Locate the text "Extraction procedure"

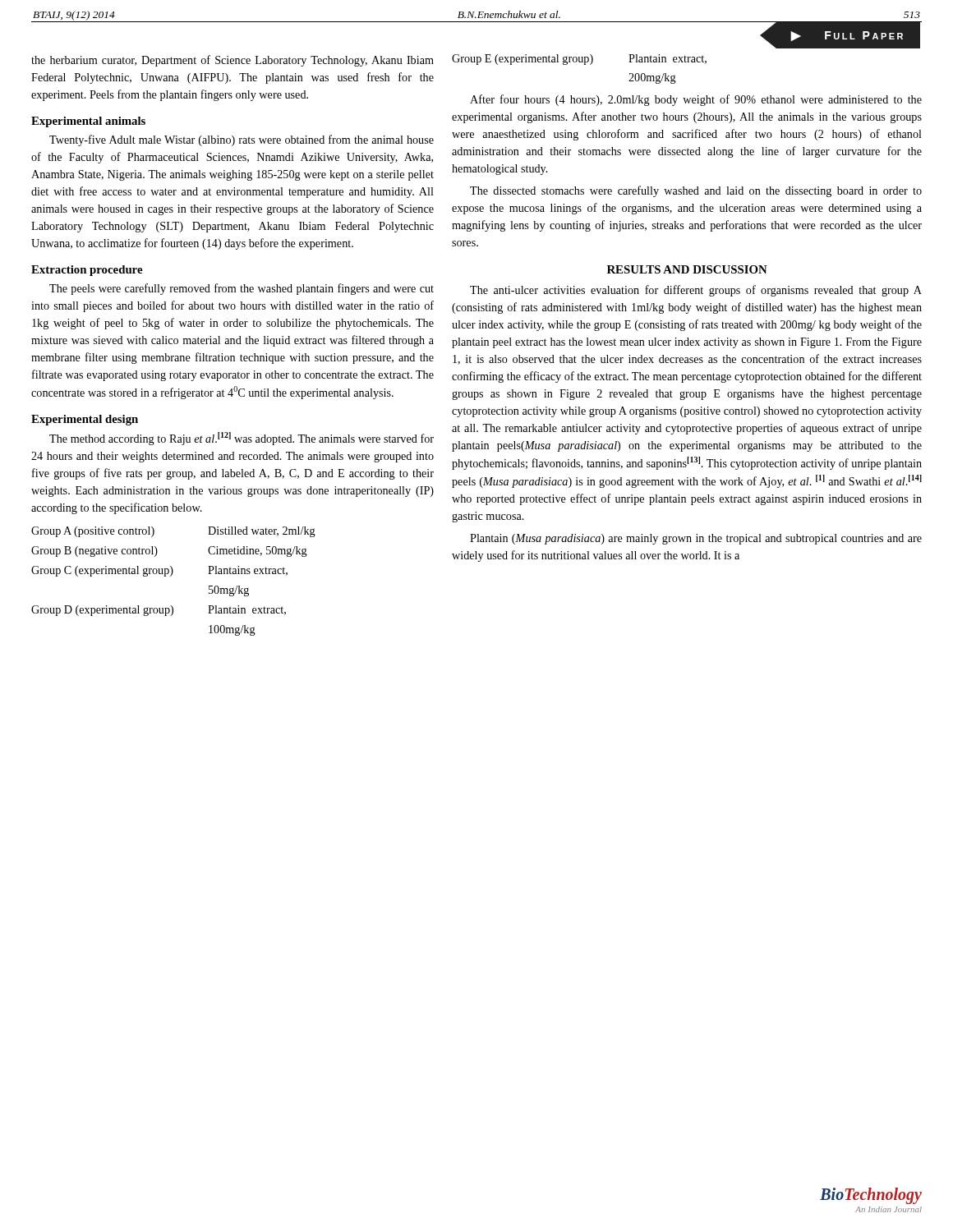click(x=87, y=270)
